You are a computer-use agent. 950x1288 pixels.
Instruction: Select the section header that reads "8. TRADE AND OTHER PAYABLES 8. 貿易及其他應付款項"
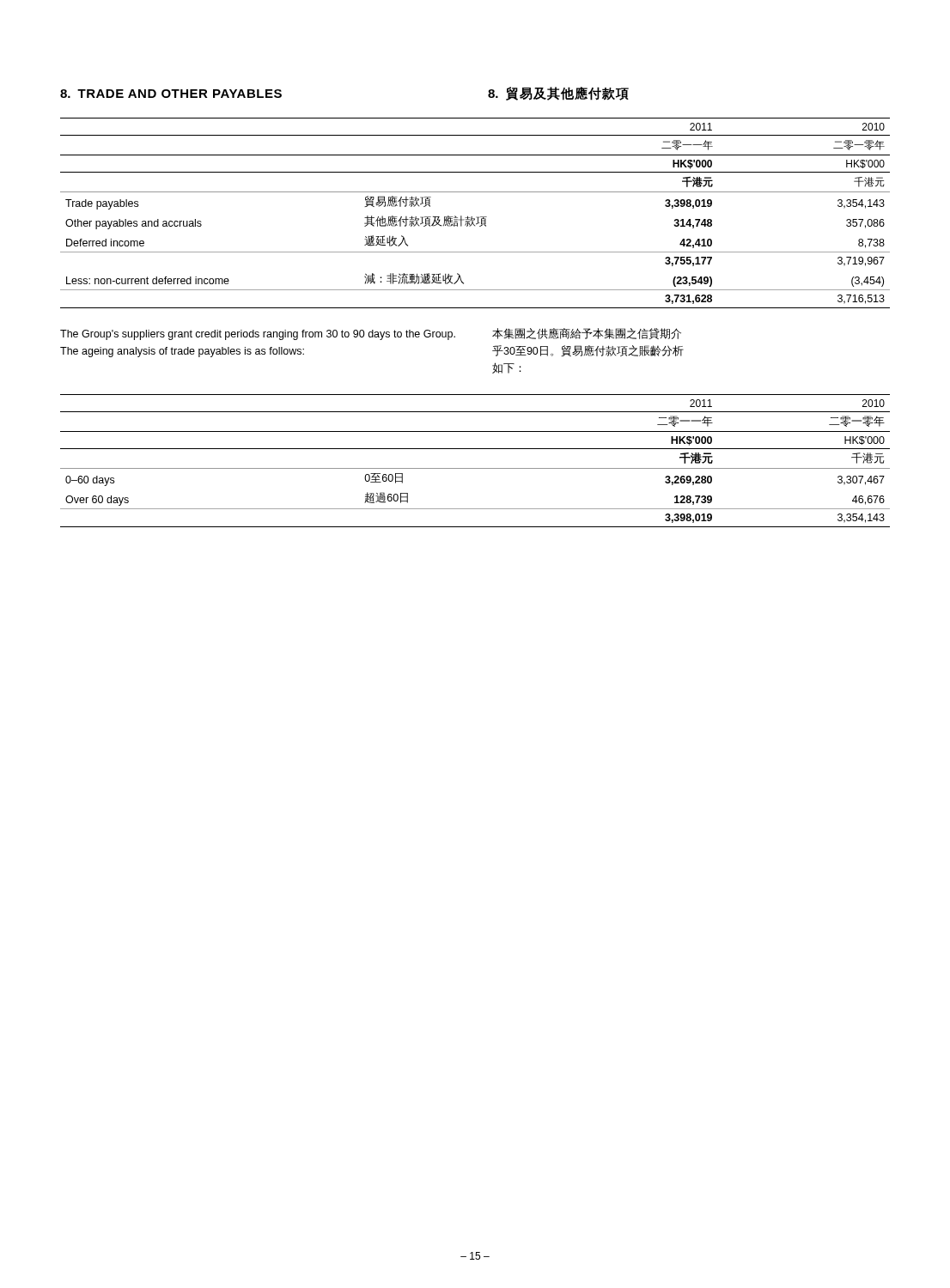pyautogui.click(x=171, y=93)
